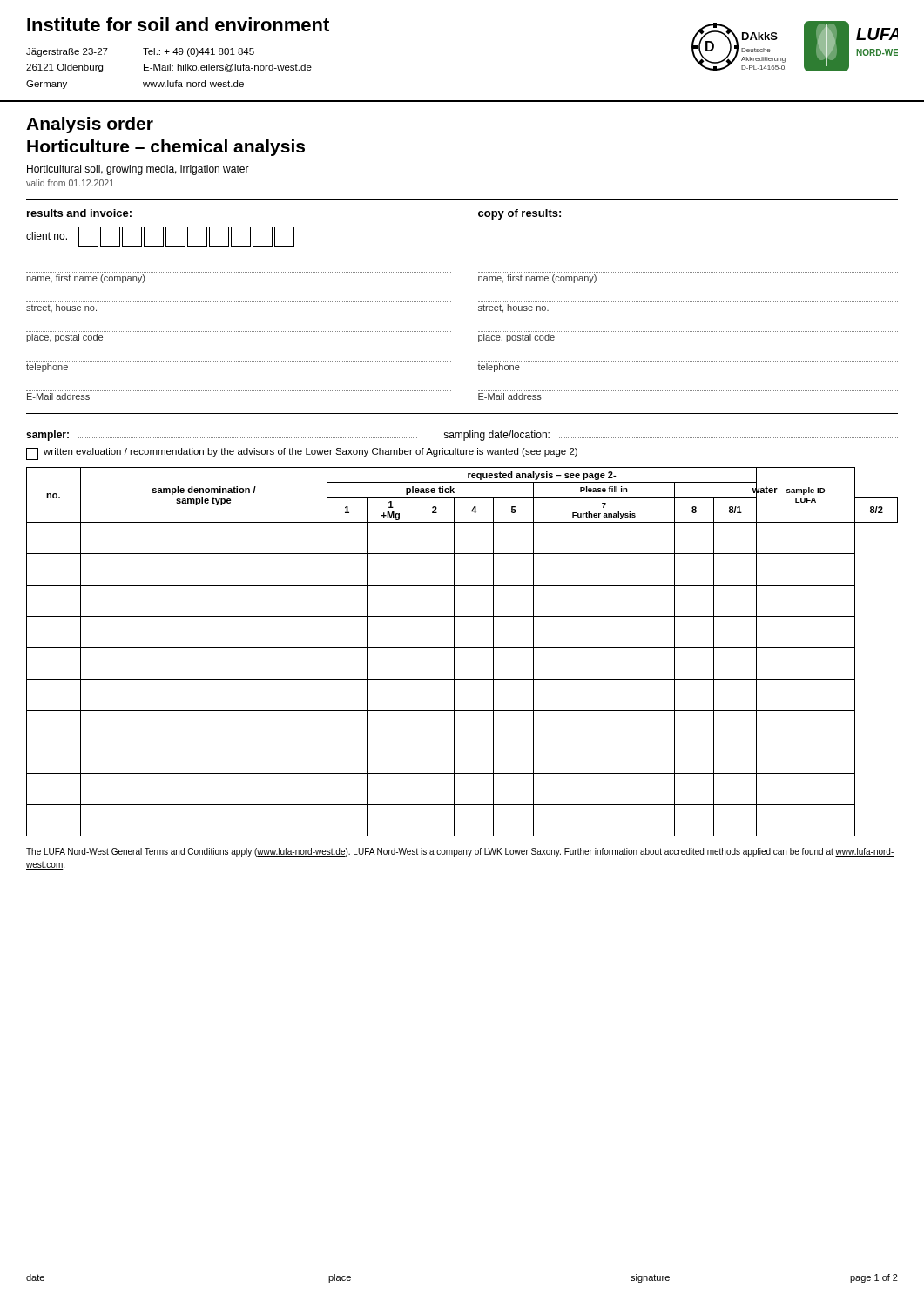The width and height of the screenshot is (924, 1307).
Task: Point to "valid from 01.12.2021"
Action: pos(70,183)
